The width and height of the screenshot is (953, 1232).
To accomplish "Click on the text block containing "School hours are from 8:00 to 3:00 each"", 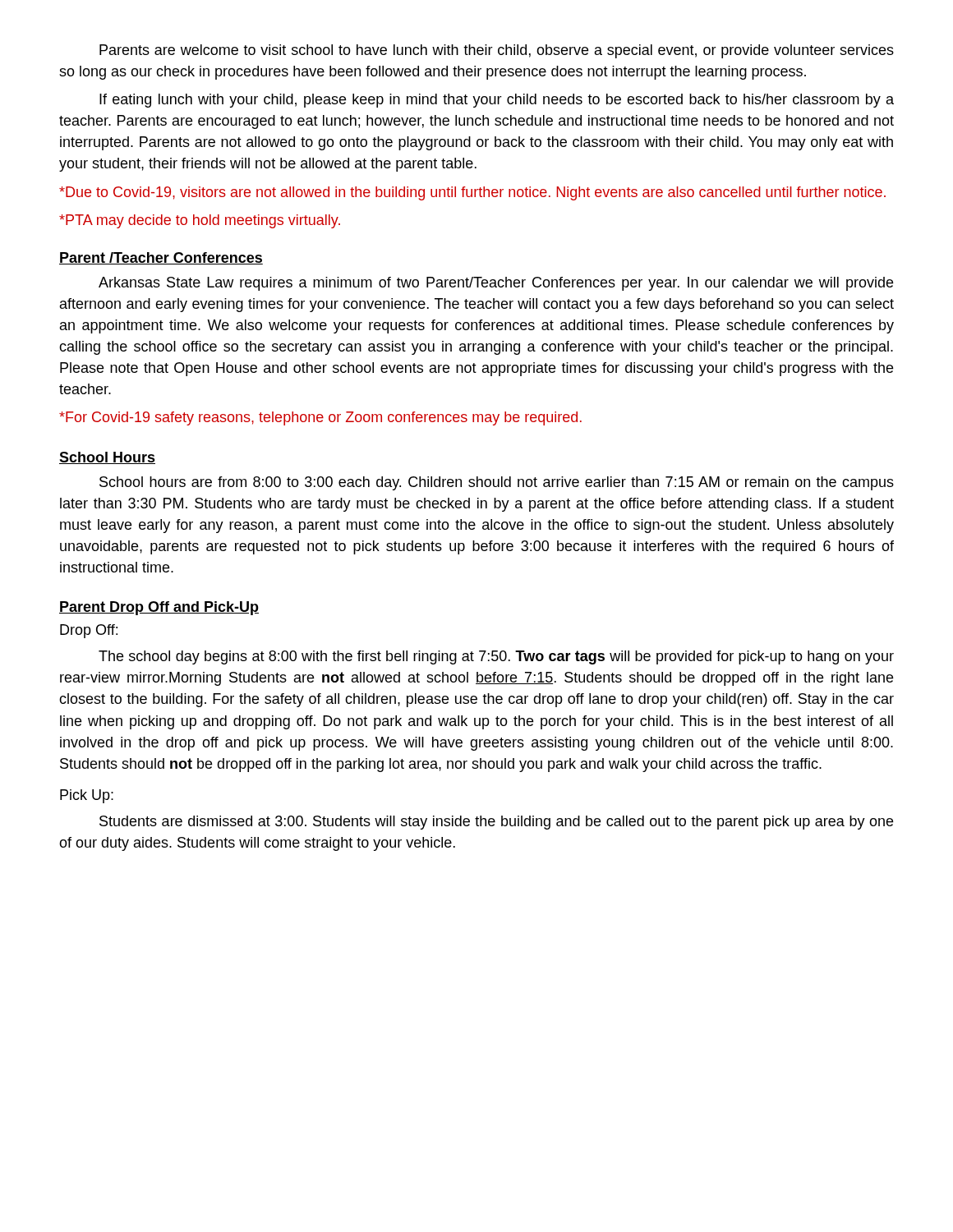I will point(476,525).
